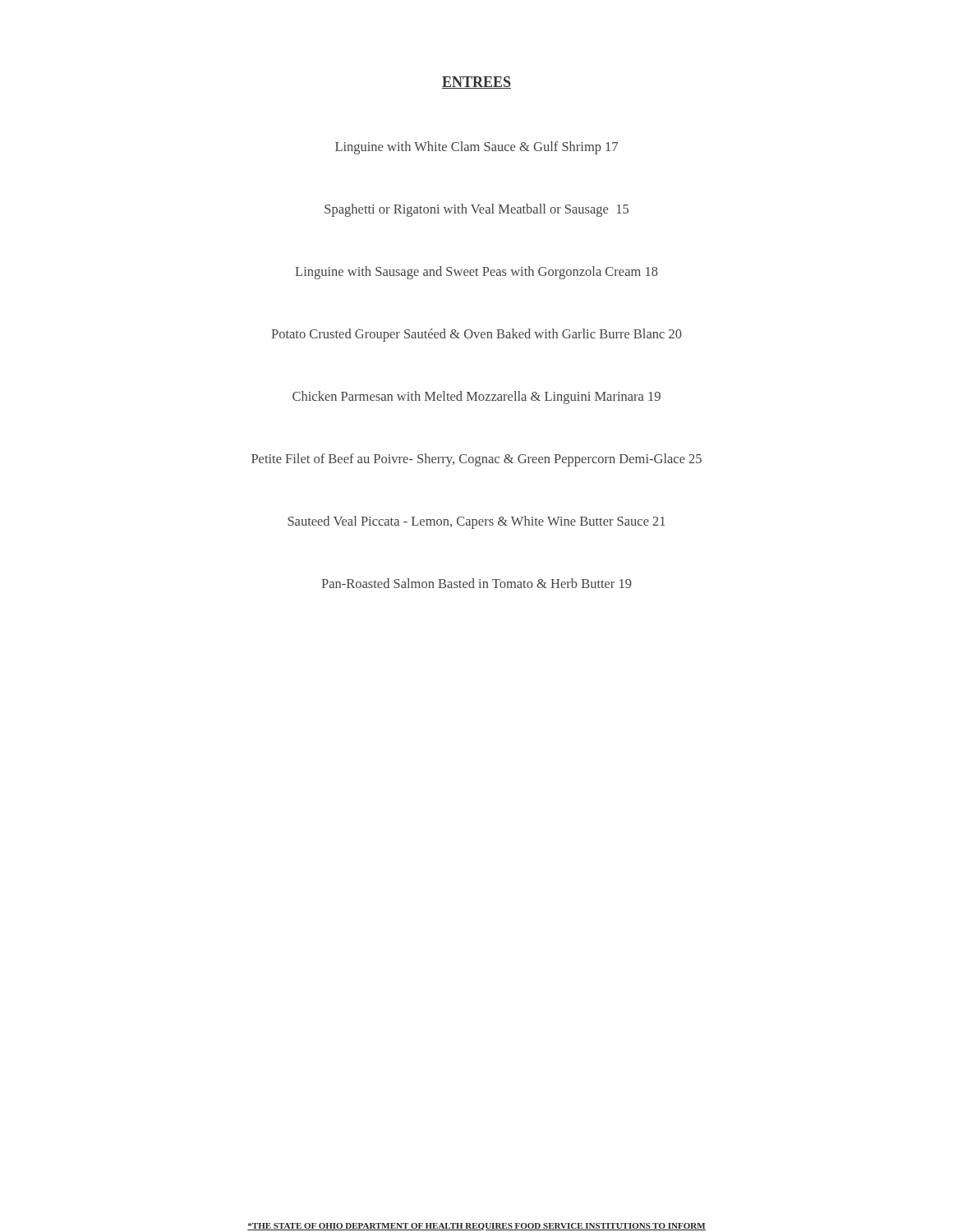This screenshot has width=953, height=1232.
Task: Point to the block starting "Potato Crusted Grouper Sautéed"
Action: [x=476, y=334]
